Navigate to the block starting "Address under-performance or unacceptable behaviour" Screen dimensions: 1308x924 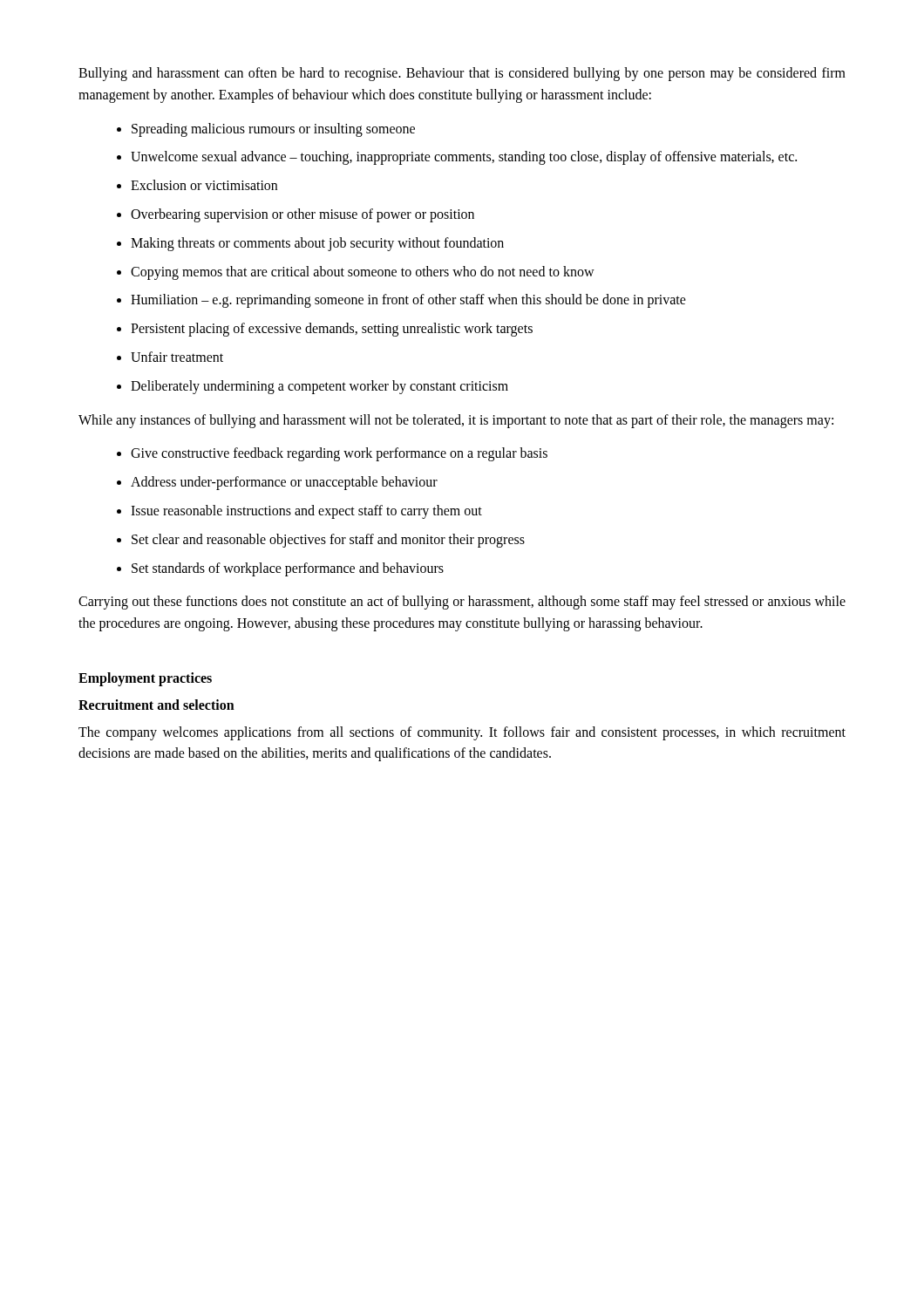pyautogui.click(x=284, y=483)
